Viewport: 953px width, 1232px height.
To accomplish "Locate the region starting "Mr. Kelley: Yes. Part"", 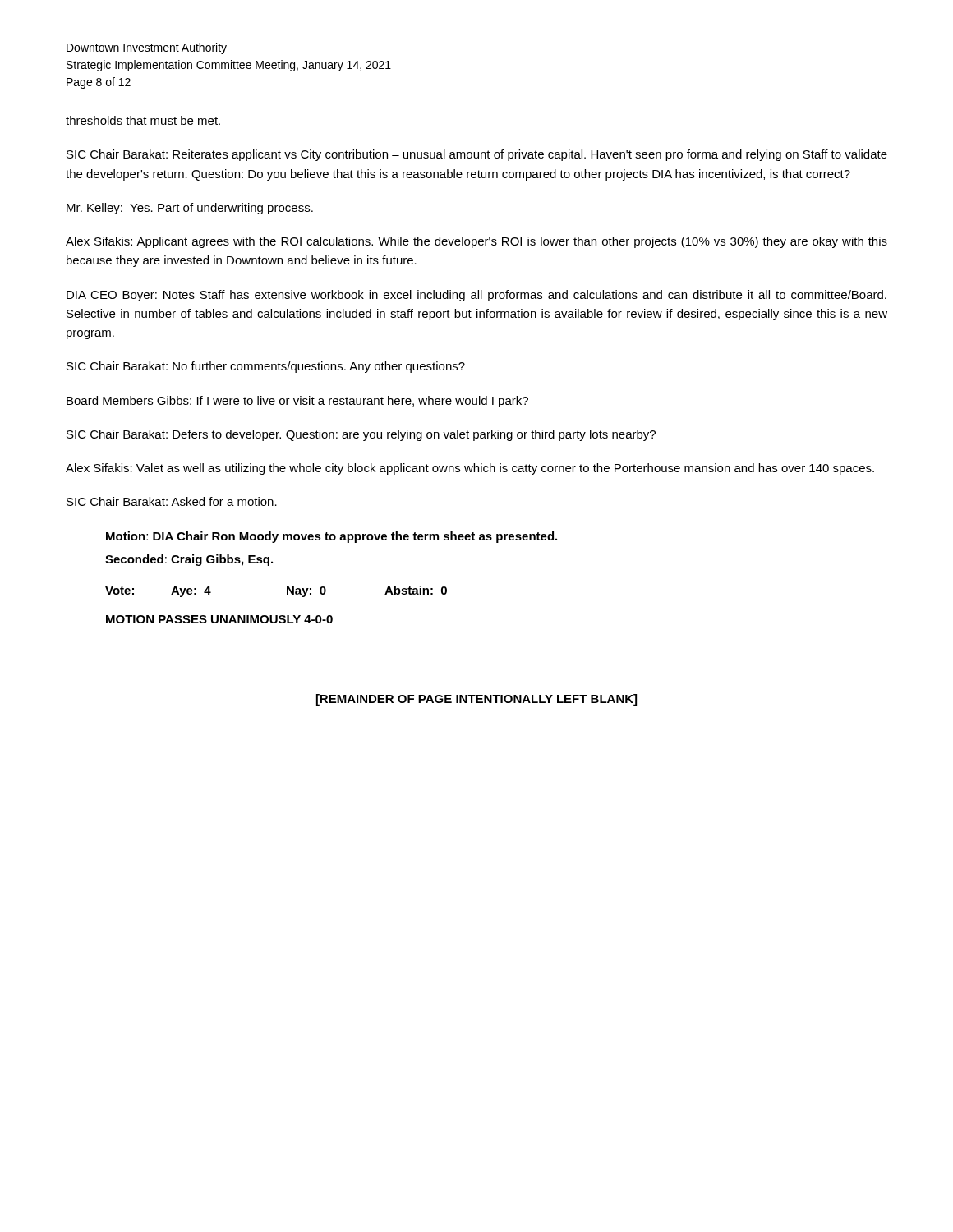I will pyautogui.click(x=190, y=207).
